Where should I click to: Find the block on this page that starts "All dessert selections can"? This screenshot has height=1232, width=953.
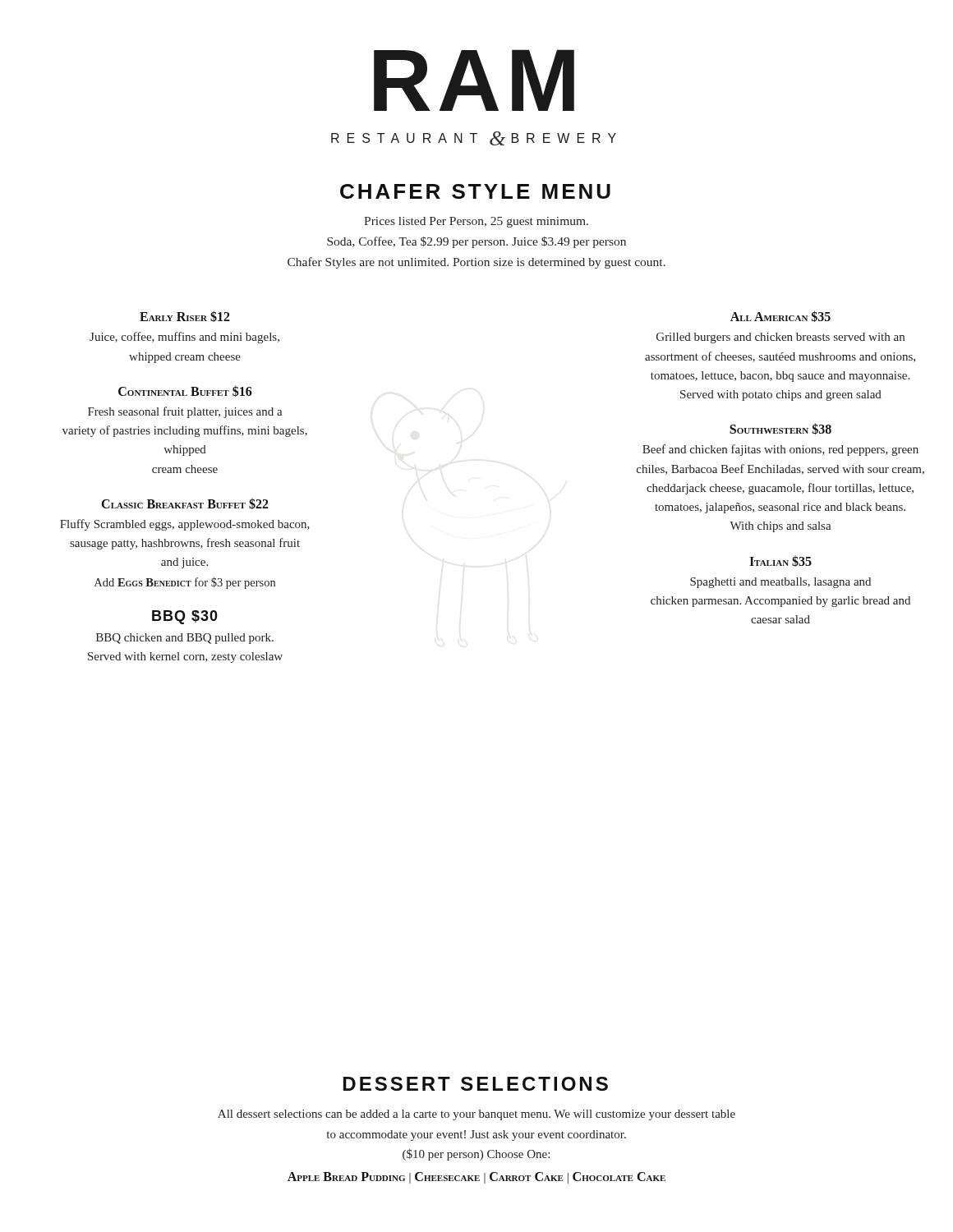pyautogui.click(x=476, y=1134)
